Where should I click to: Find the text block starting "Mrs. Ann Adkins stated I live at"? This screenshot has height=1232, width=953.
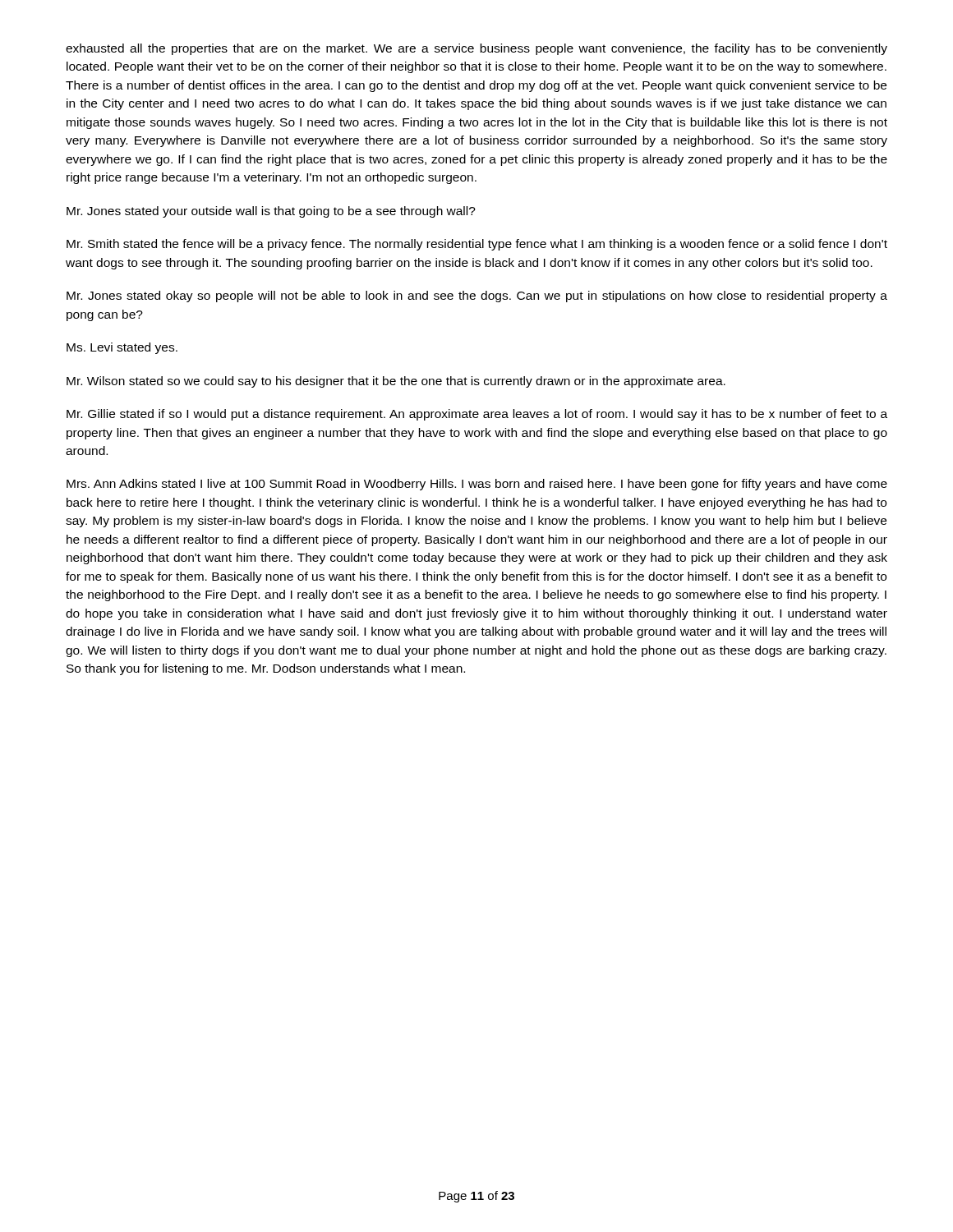[476, 576]
